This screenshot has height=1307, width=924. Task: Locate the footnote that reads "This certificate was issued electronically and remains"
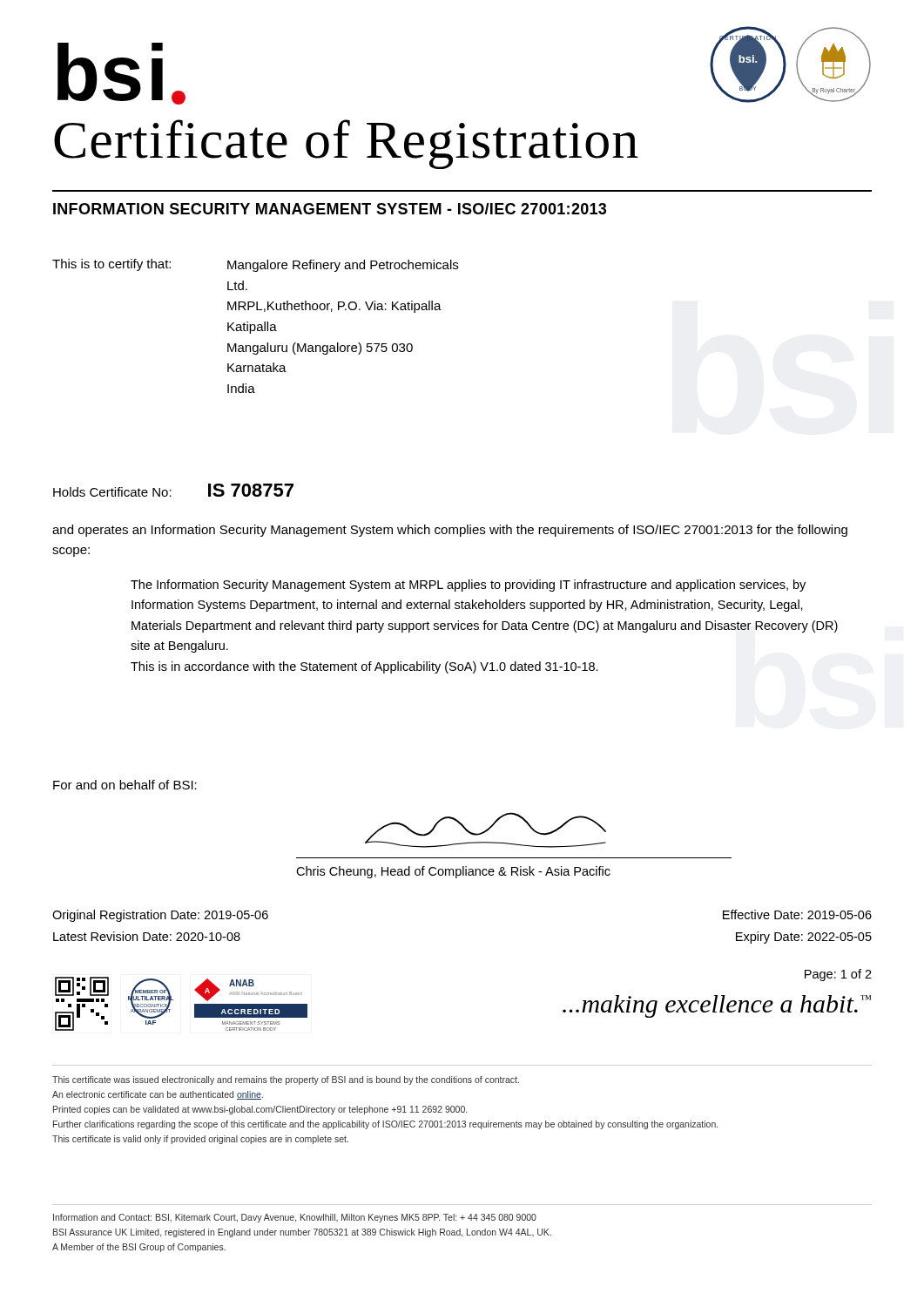coord(385,1109)
